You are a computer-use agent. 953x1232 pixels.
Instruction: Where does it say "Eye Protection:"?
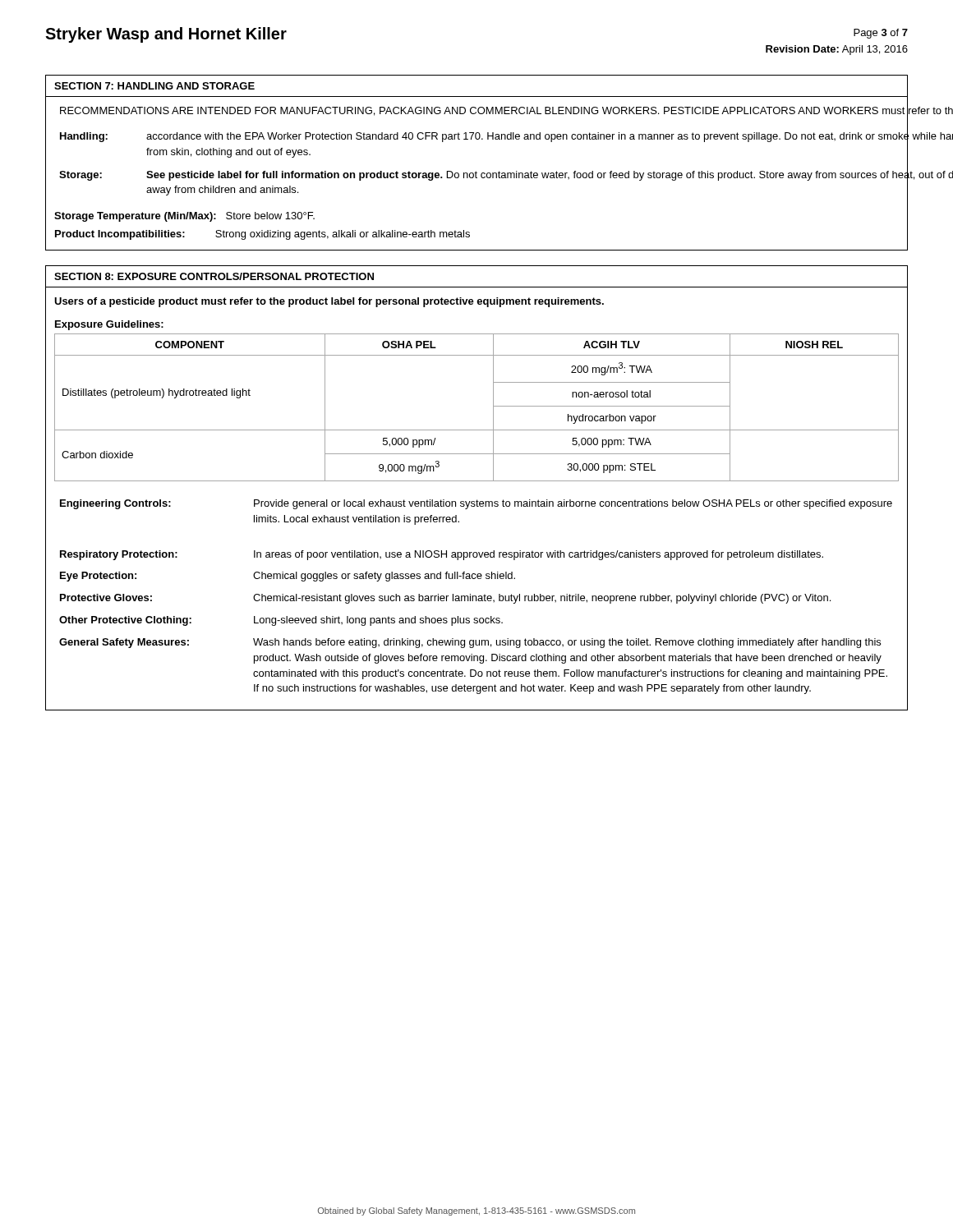click(98, 576)
